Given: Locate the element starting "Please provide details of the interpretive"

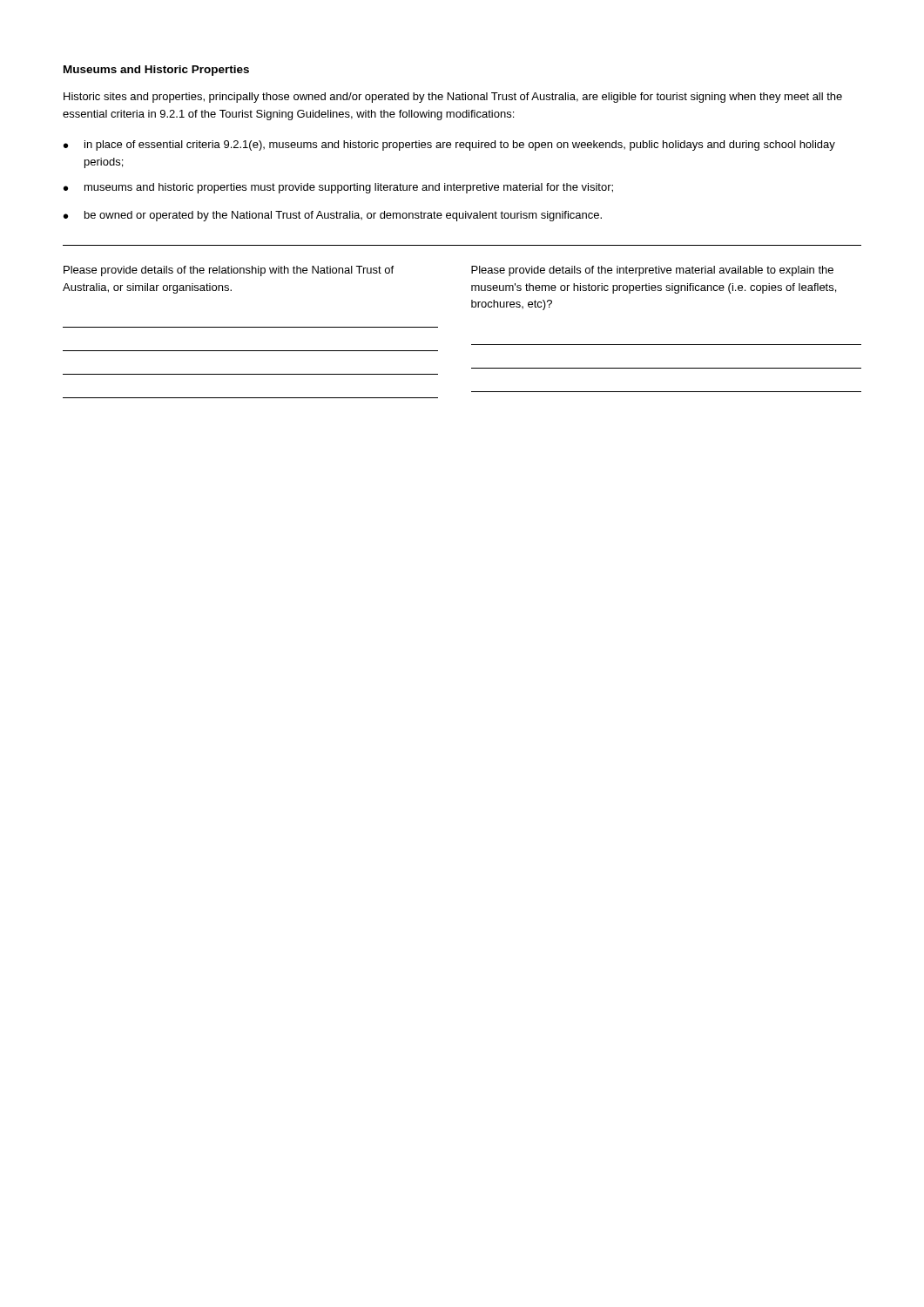Looking at the screenshot, I should pyautogui.click(x=654, y=287).
